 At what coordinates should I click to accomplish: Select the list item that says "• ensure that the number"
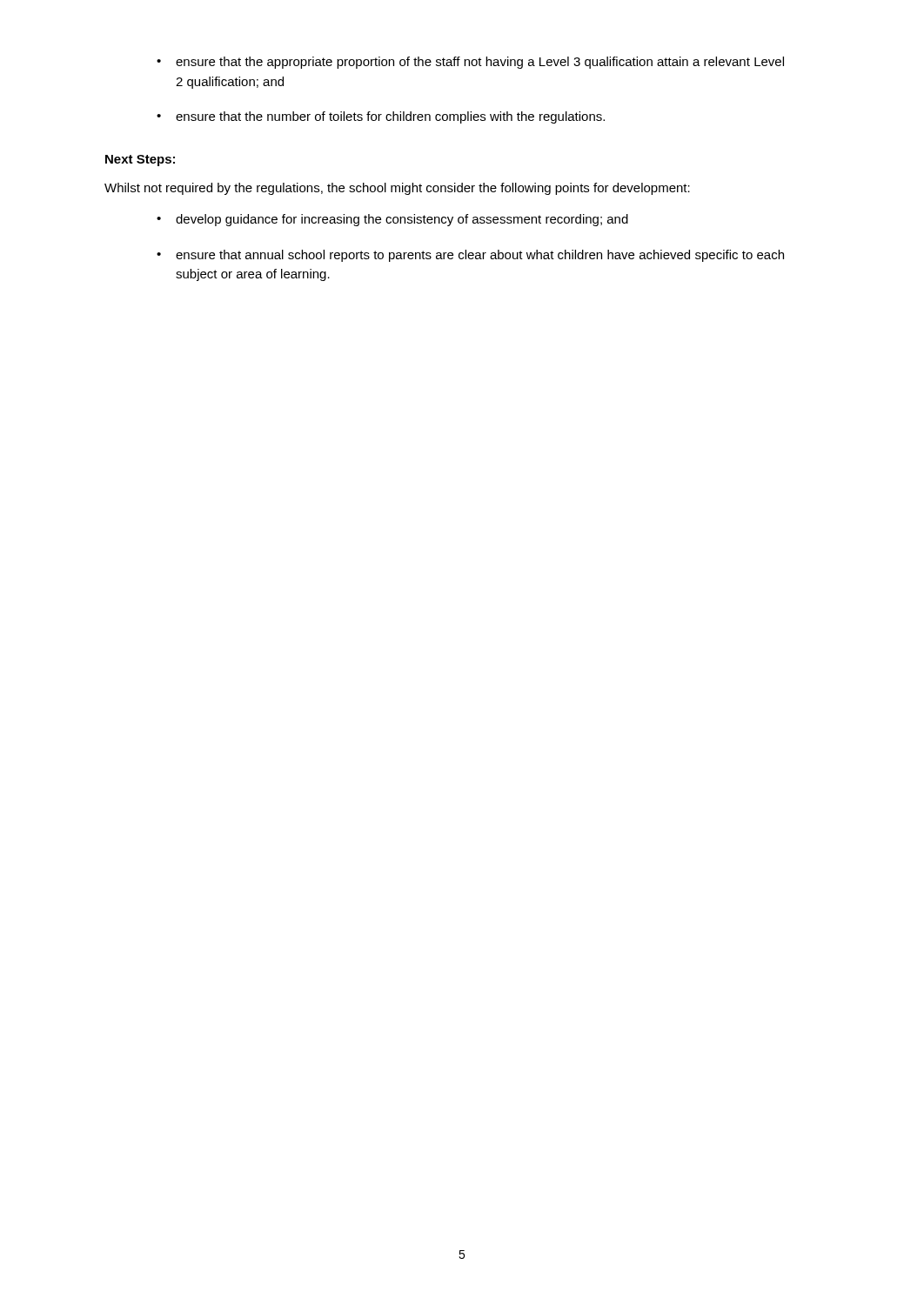click(471, 117)
